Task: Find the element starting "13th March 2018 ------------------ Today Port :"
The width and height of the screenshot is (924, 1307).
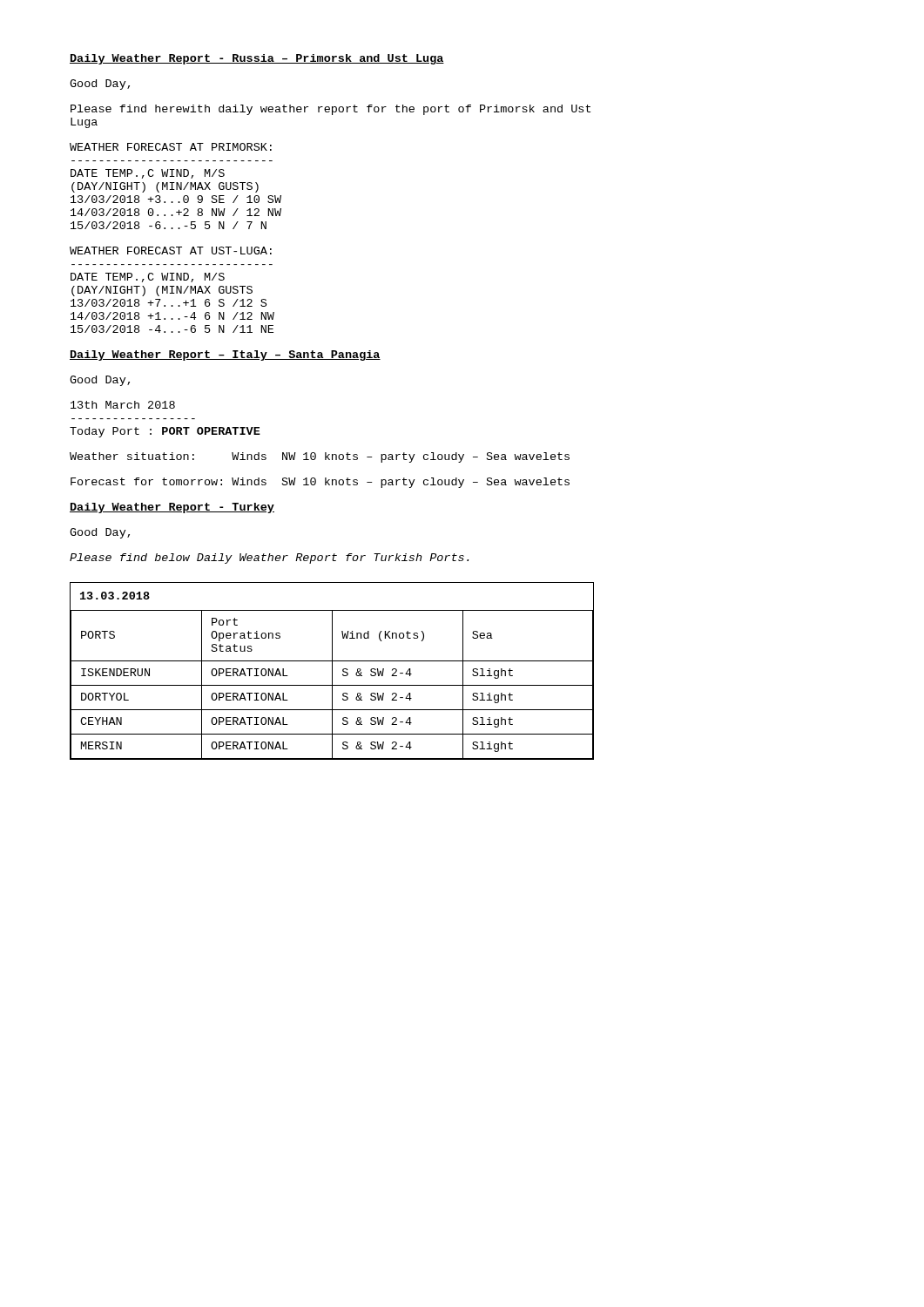Action: point(165,419)
